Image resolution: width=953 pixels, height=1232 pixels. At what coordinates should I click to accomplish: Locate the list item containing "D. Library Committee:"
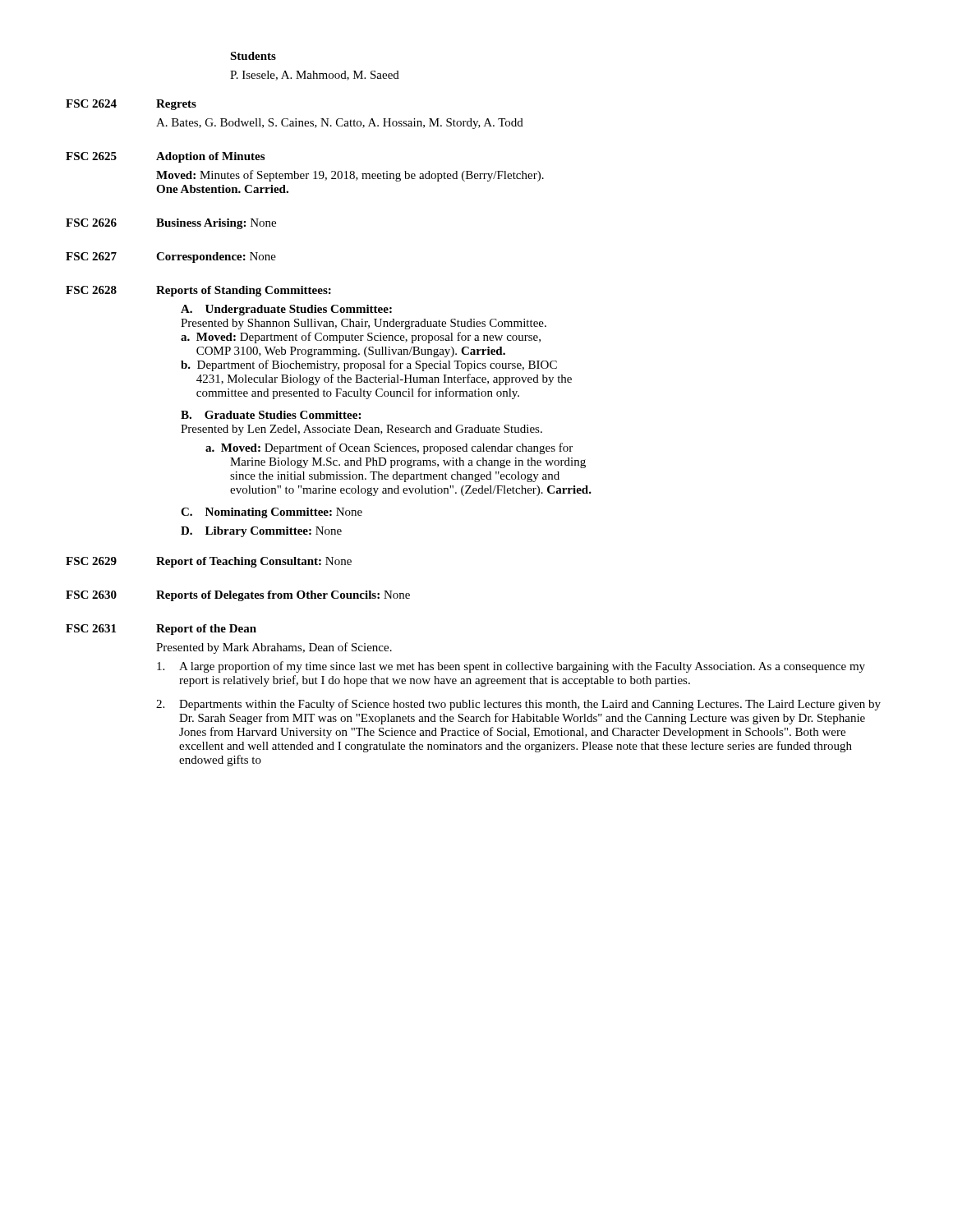tap(261, 532)
